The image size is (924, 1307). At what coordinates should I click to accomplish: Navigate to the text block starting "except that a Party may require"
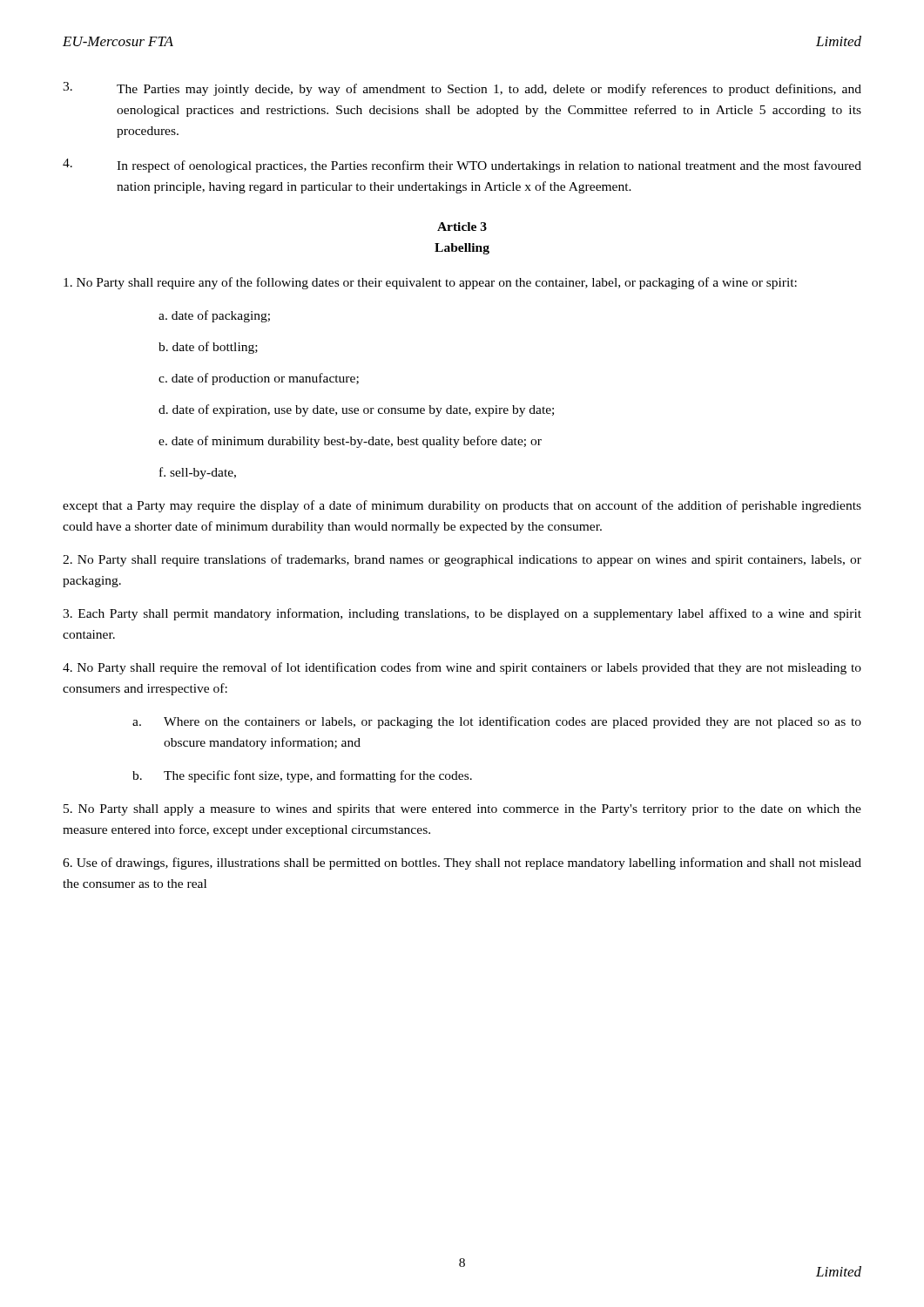[462, 516]
